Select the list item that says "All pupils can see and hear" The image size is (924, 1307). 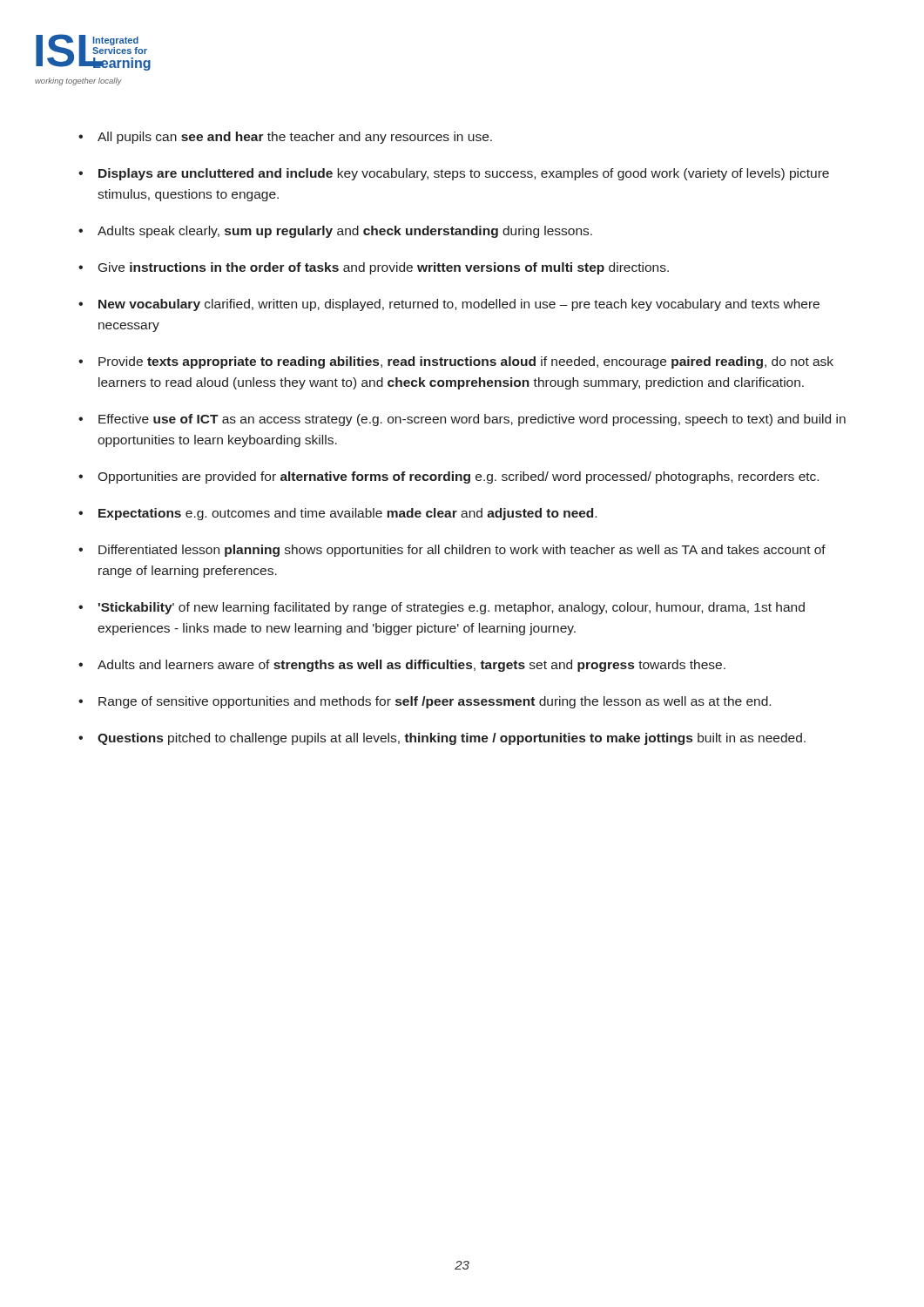coord(295,136)
